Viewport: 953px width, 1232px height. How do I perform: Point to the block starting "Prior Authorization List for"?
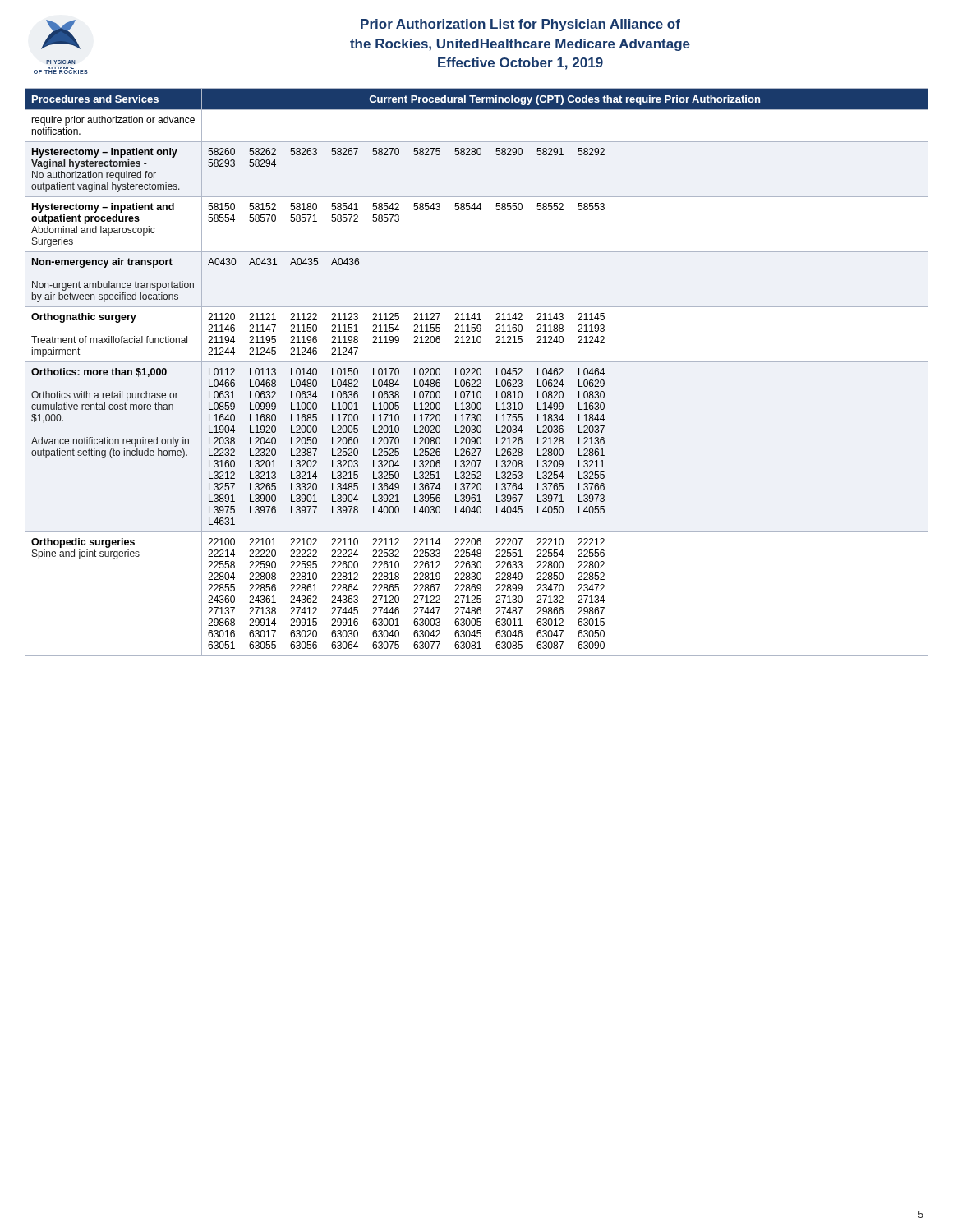tap(520, 44)
